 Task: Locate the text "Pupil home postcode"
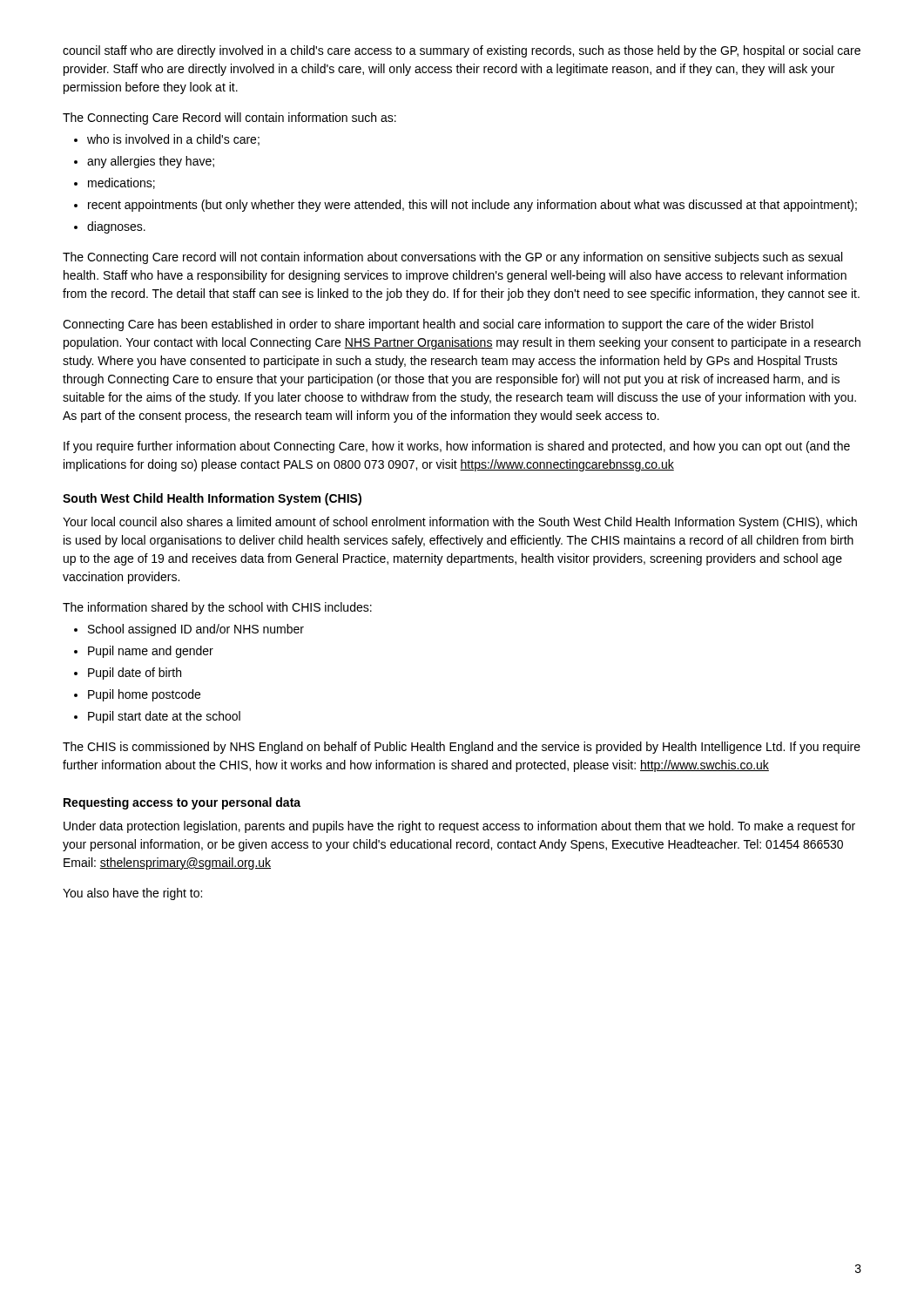(144, 695)
